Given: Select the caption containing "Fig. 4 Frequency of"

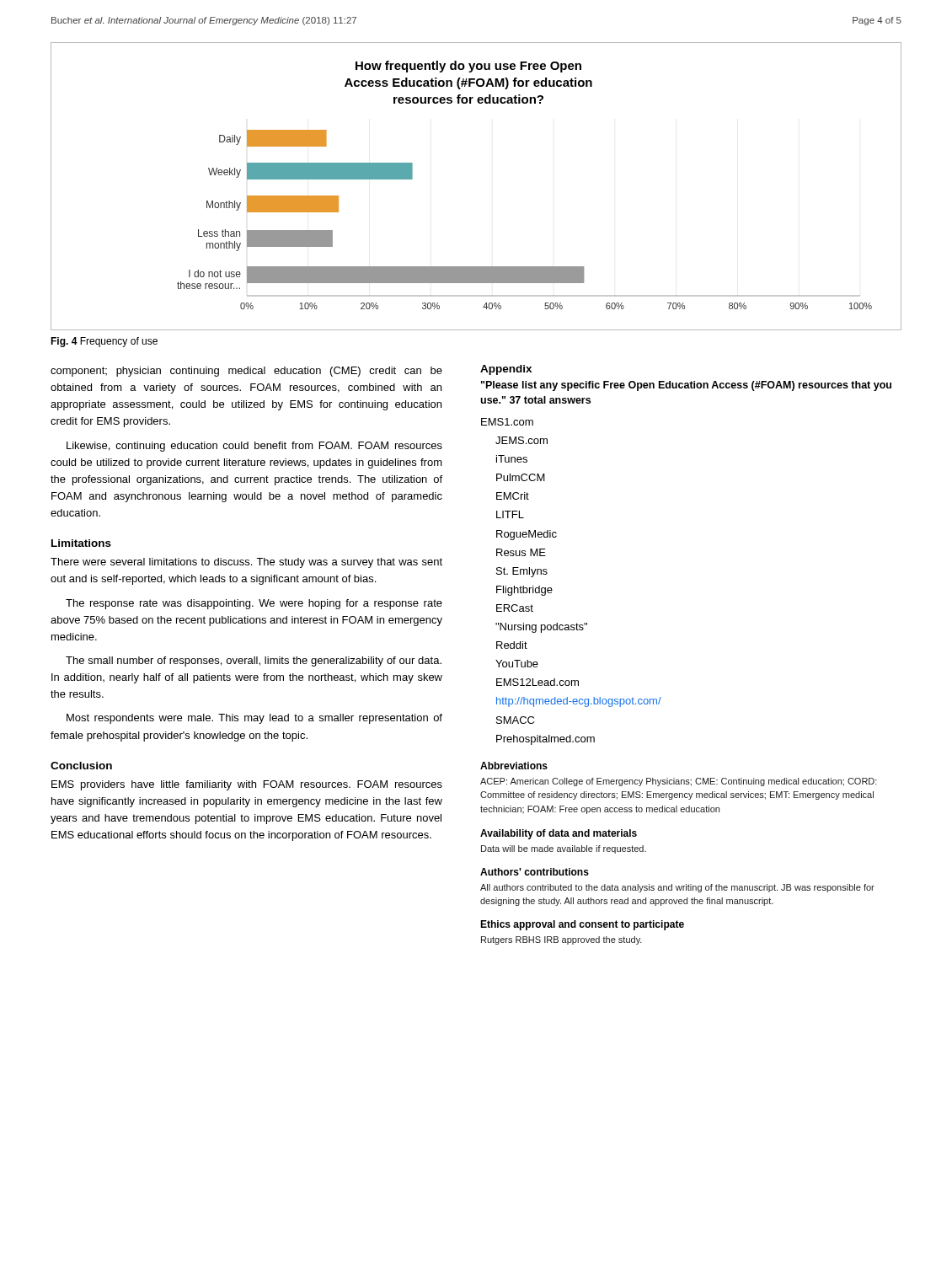Looking at the screenshot, I should click(104, 341).
